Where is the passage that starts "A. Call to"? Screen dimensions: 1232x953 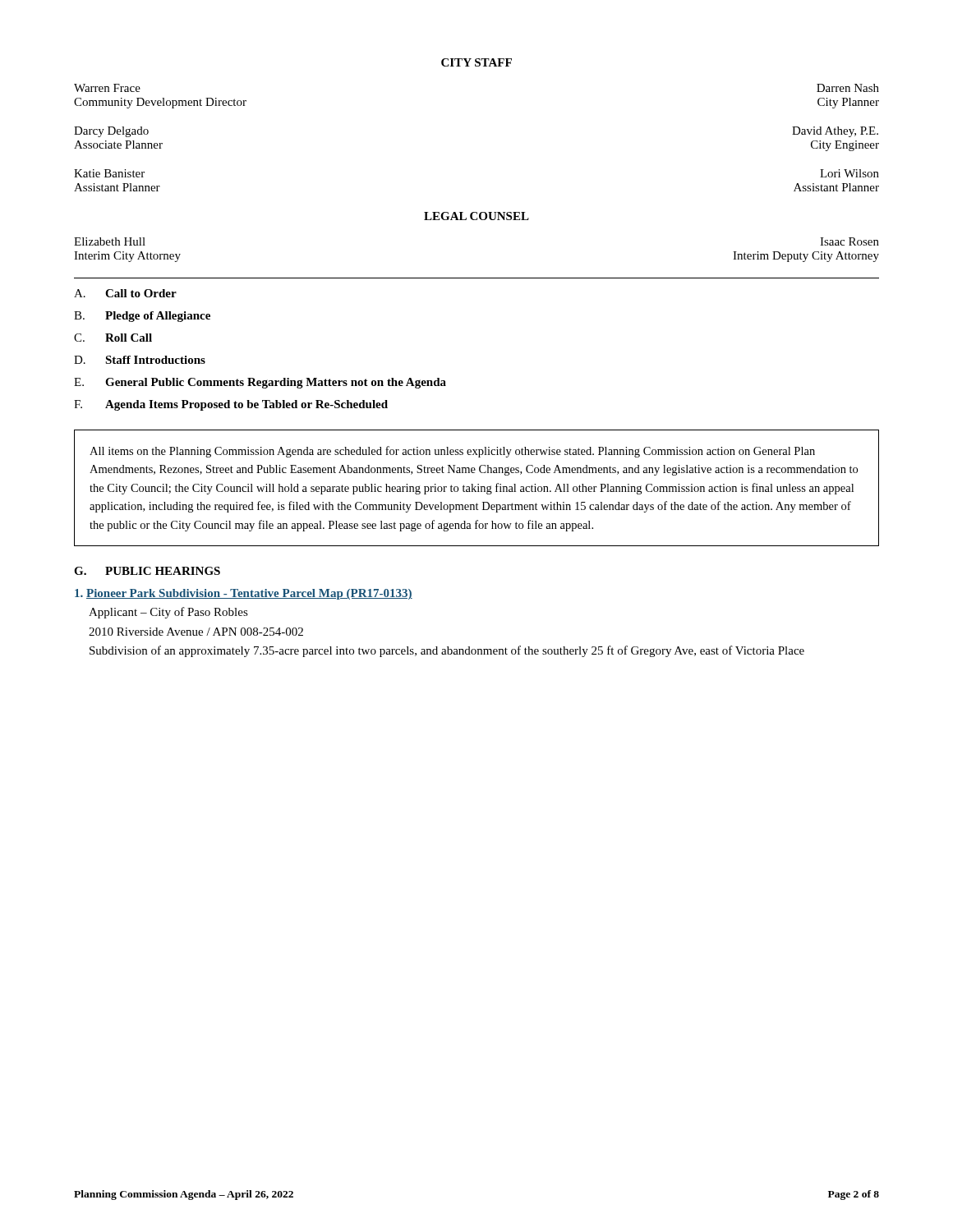[x=125, y=294]
